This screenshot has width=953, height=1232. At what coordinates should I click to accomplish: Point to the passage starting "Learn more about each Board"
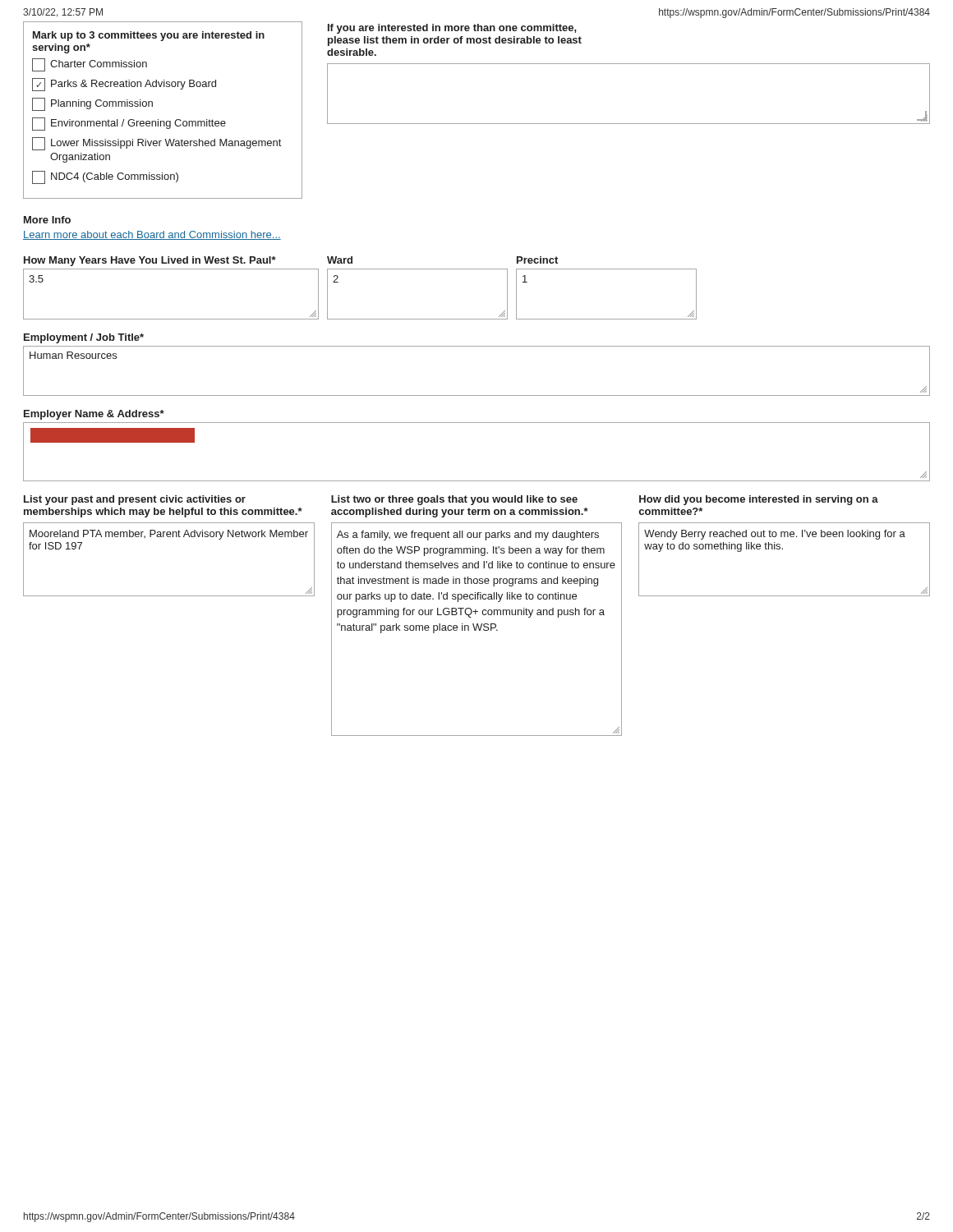[x=152, y=234]
